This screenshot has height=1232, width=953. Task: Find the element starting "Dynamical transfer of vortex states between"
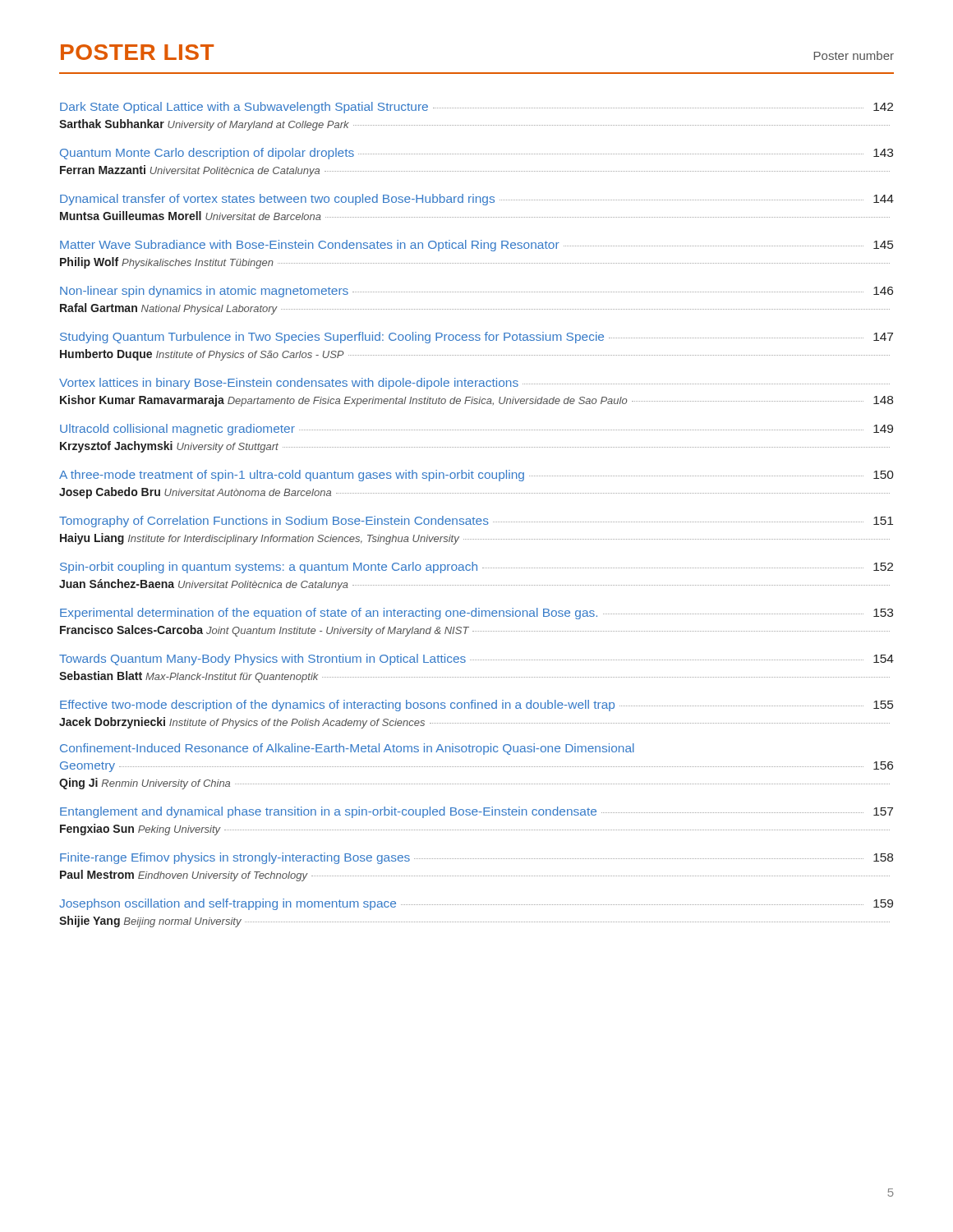(x=476, y=206)
